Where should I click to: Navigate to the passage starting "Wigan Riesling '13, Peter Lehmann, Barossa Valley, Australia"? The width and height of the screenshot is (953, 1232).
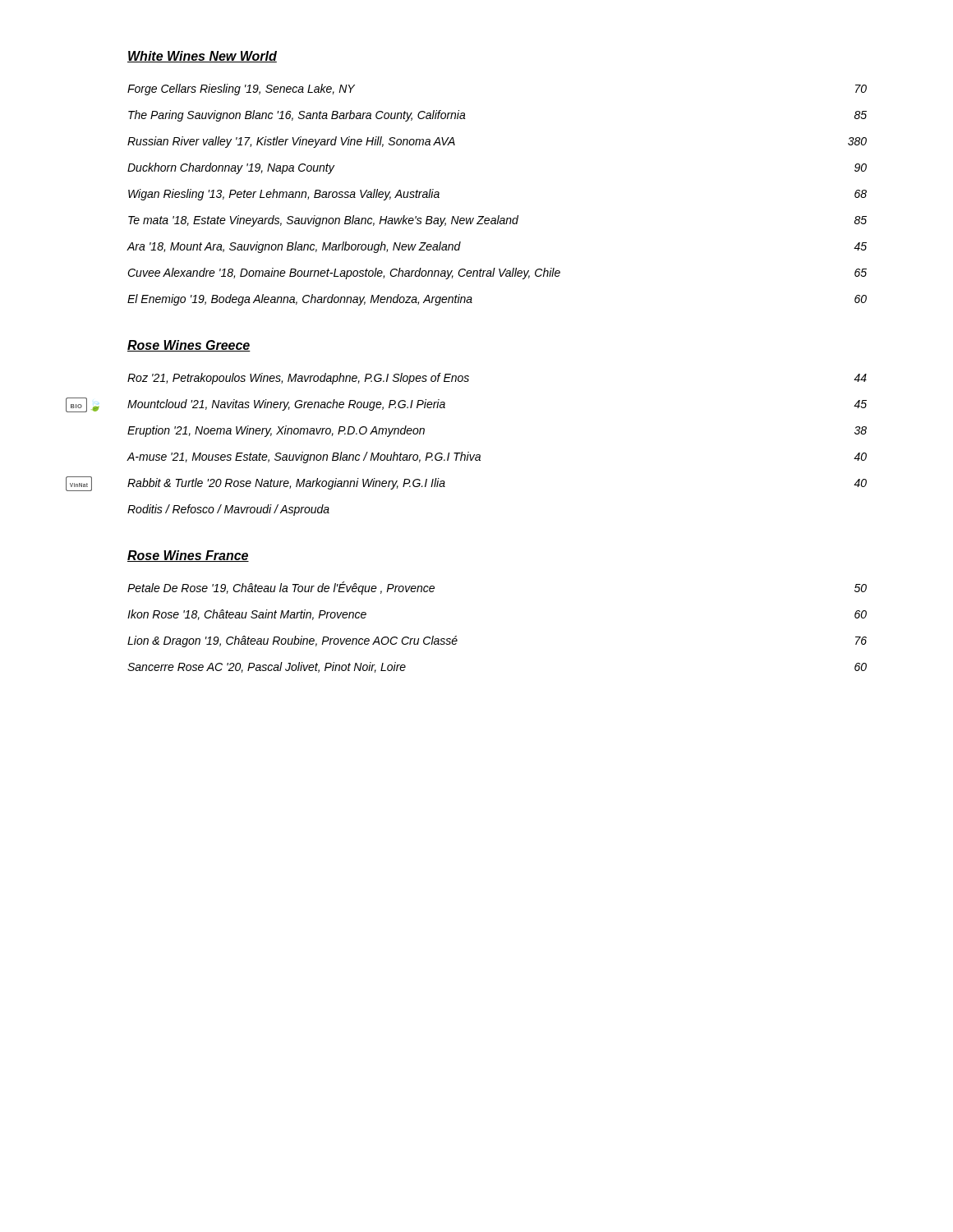pos(283,194)
